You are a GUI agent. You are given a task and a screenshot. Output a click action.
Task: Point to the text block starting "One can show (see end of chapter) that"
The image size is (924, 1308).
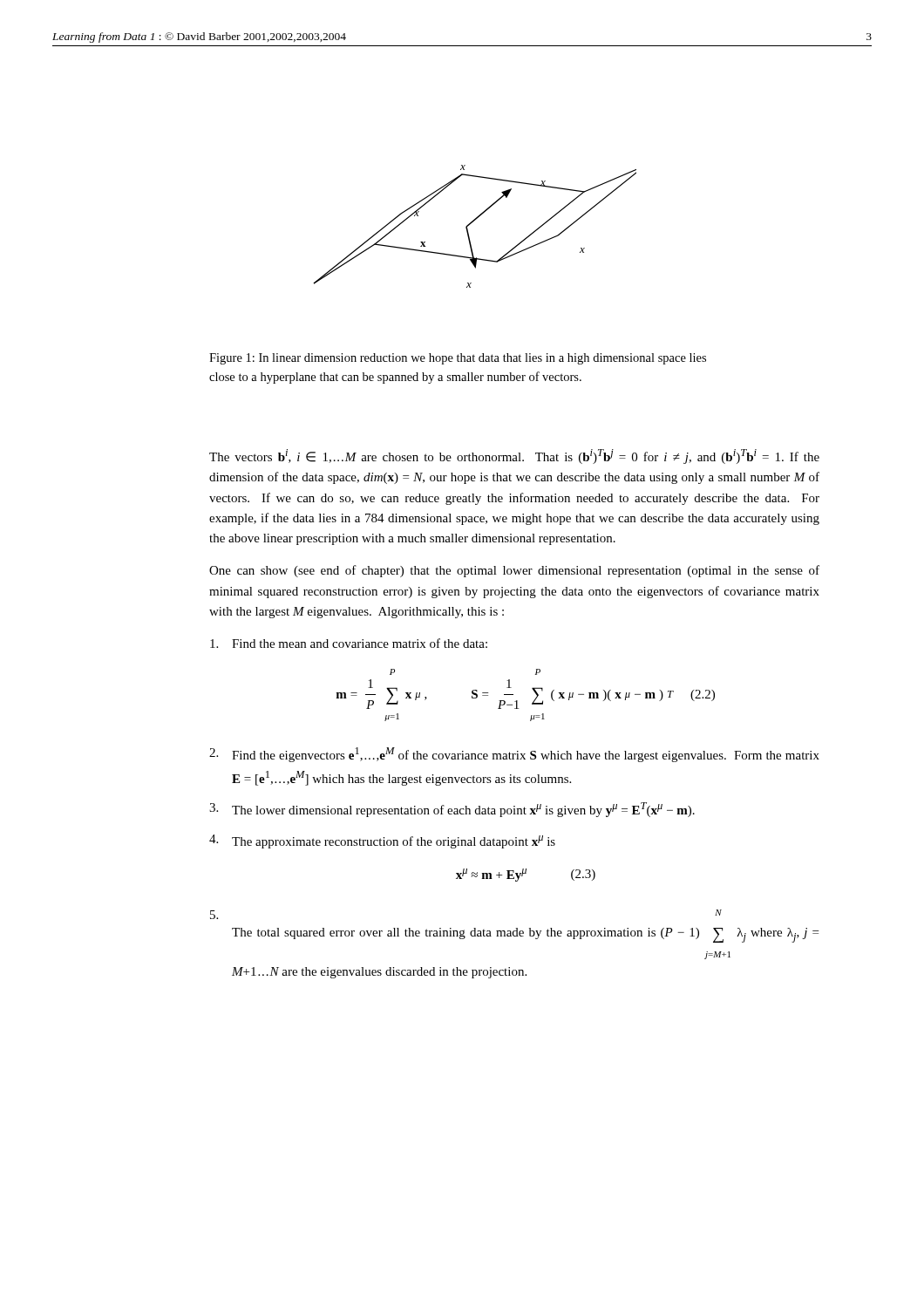click(514, 591)
